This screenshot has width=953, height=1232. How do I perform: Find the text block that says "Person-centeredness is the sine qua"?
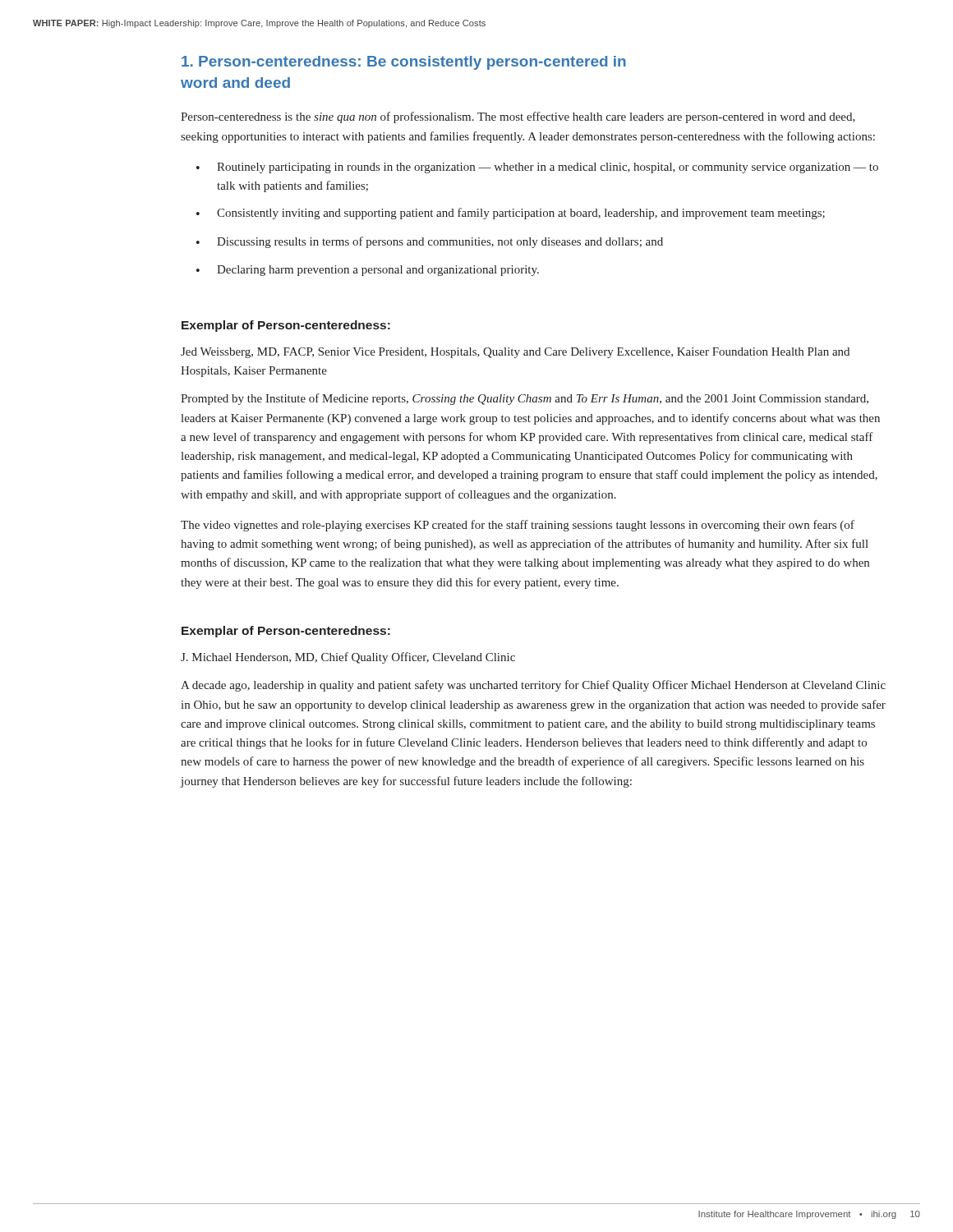tap(528, 126)
